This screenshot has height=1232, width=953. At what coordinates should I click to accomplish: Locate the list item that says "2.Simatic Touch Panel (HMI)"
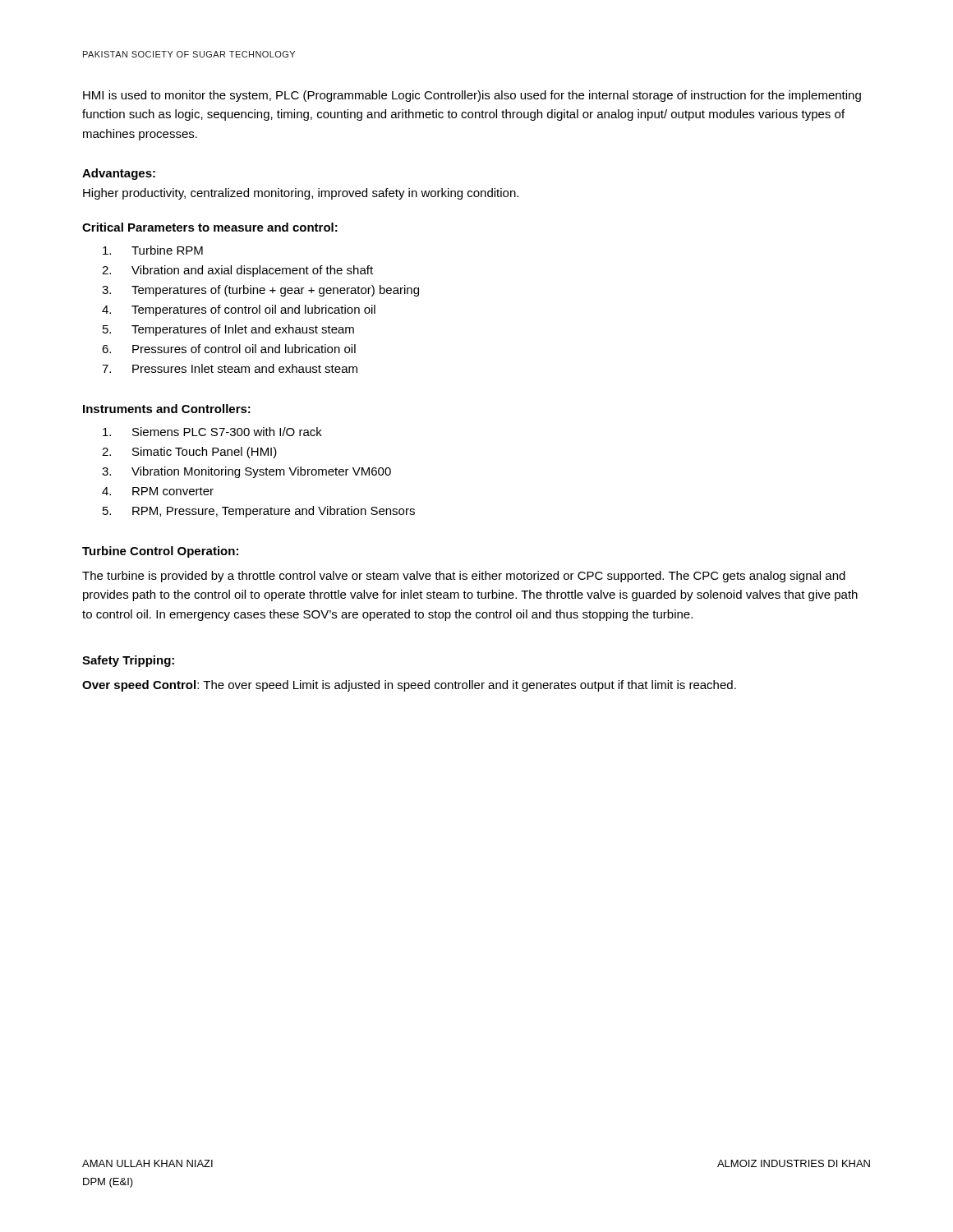[204, 452]
